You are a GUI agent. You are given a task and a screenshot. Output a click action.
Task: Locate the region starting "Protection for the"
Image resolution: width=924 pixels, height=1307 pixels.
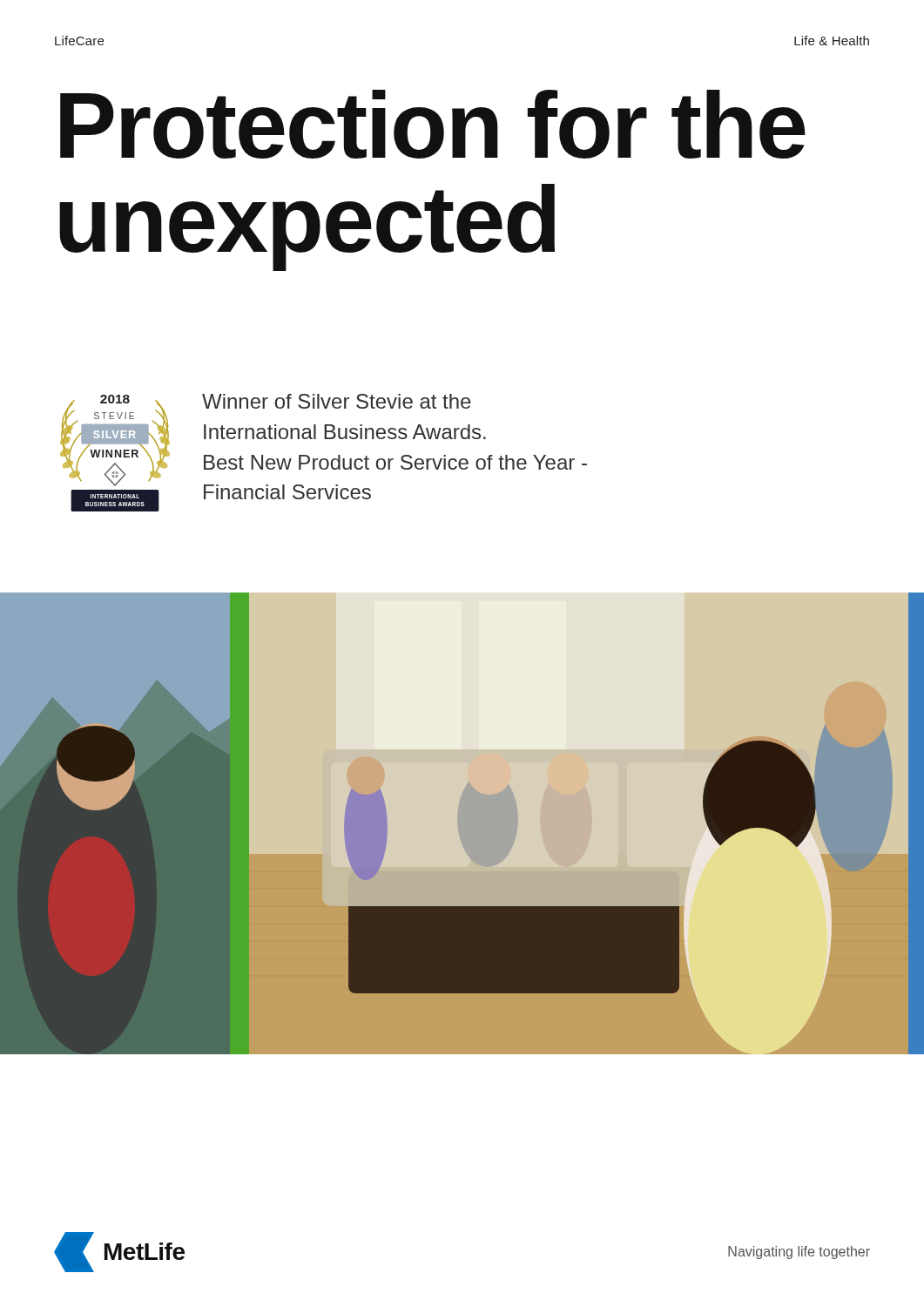click(462, 173)
